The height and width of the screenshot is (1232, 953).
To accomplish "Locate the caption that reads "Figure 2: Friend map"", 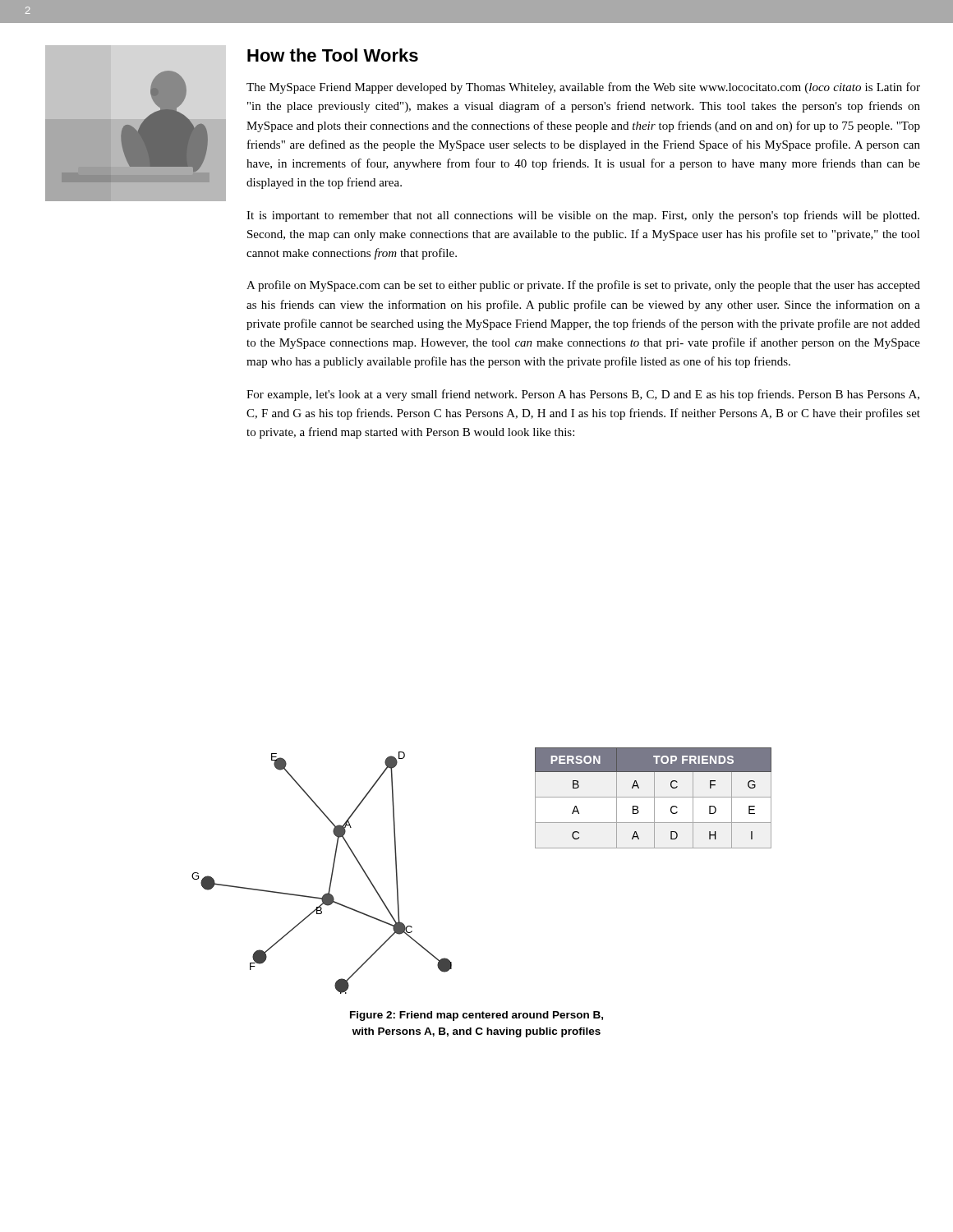I will point(476,1023).
